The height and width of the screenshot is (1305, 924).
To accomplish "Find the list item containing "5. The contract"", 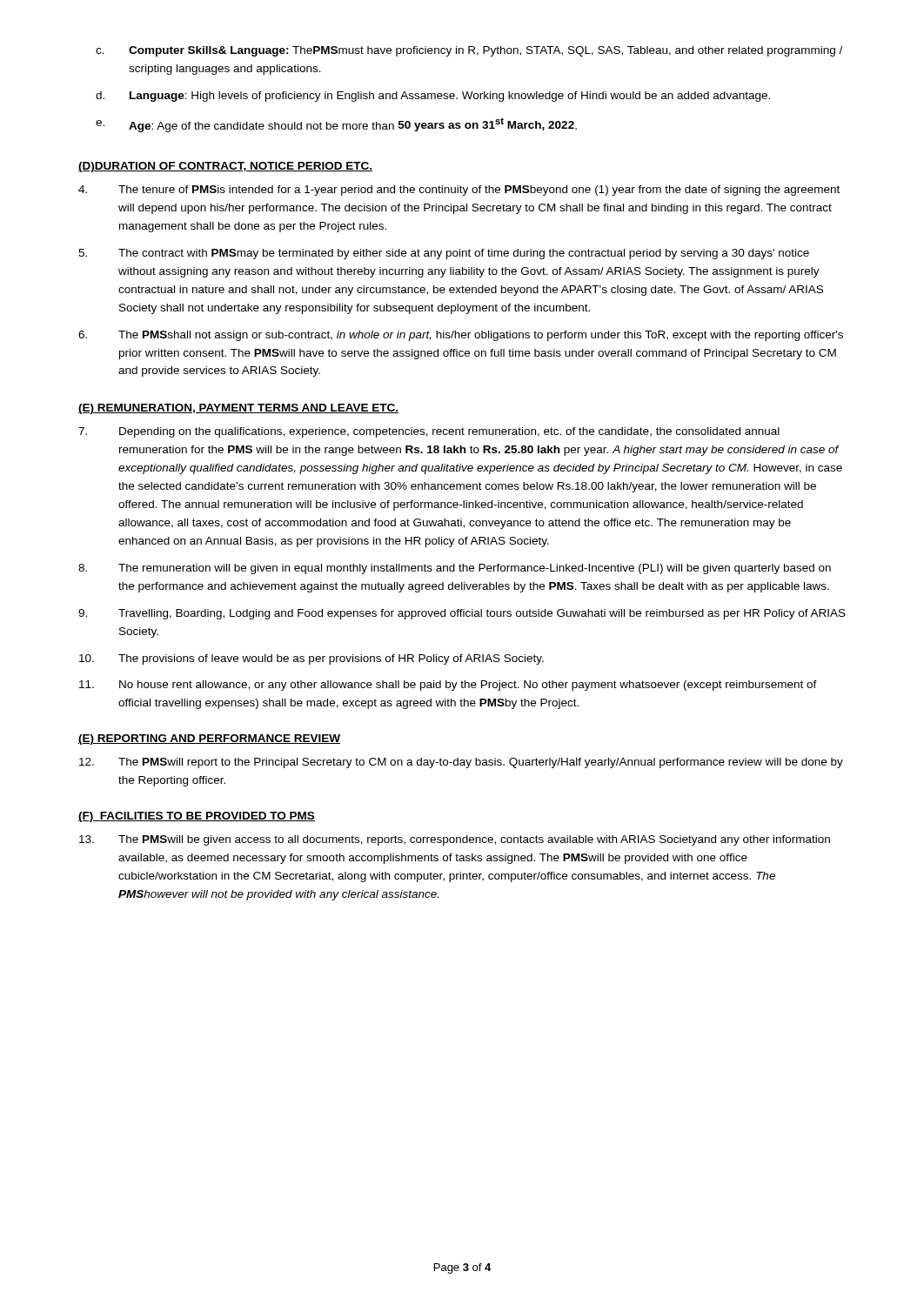I will tap(462, 281).
